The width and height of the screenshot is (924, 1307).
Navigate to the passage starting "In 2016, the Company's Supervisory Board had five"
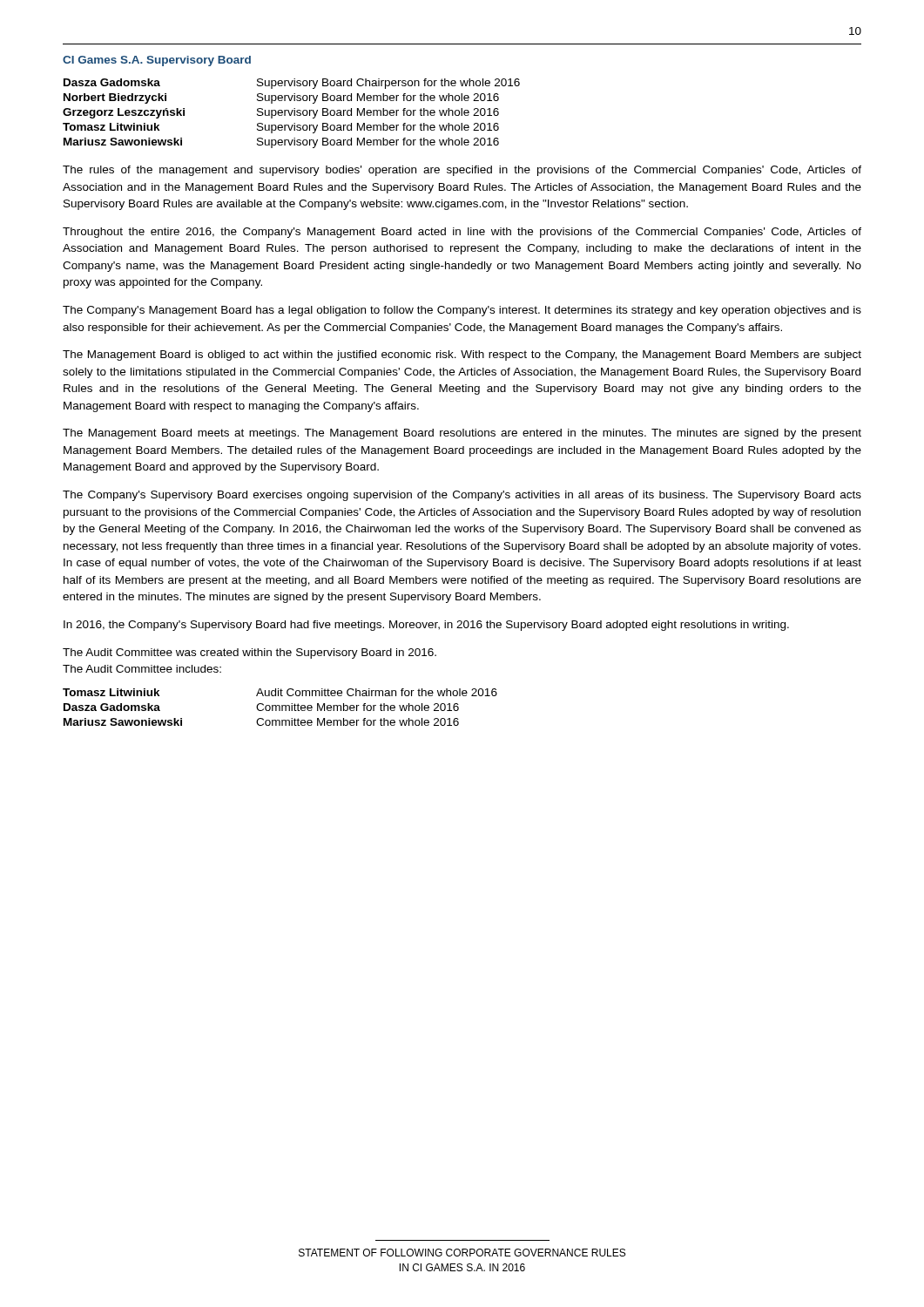[426, 624]
